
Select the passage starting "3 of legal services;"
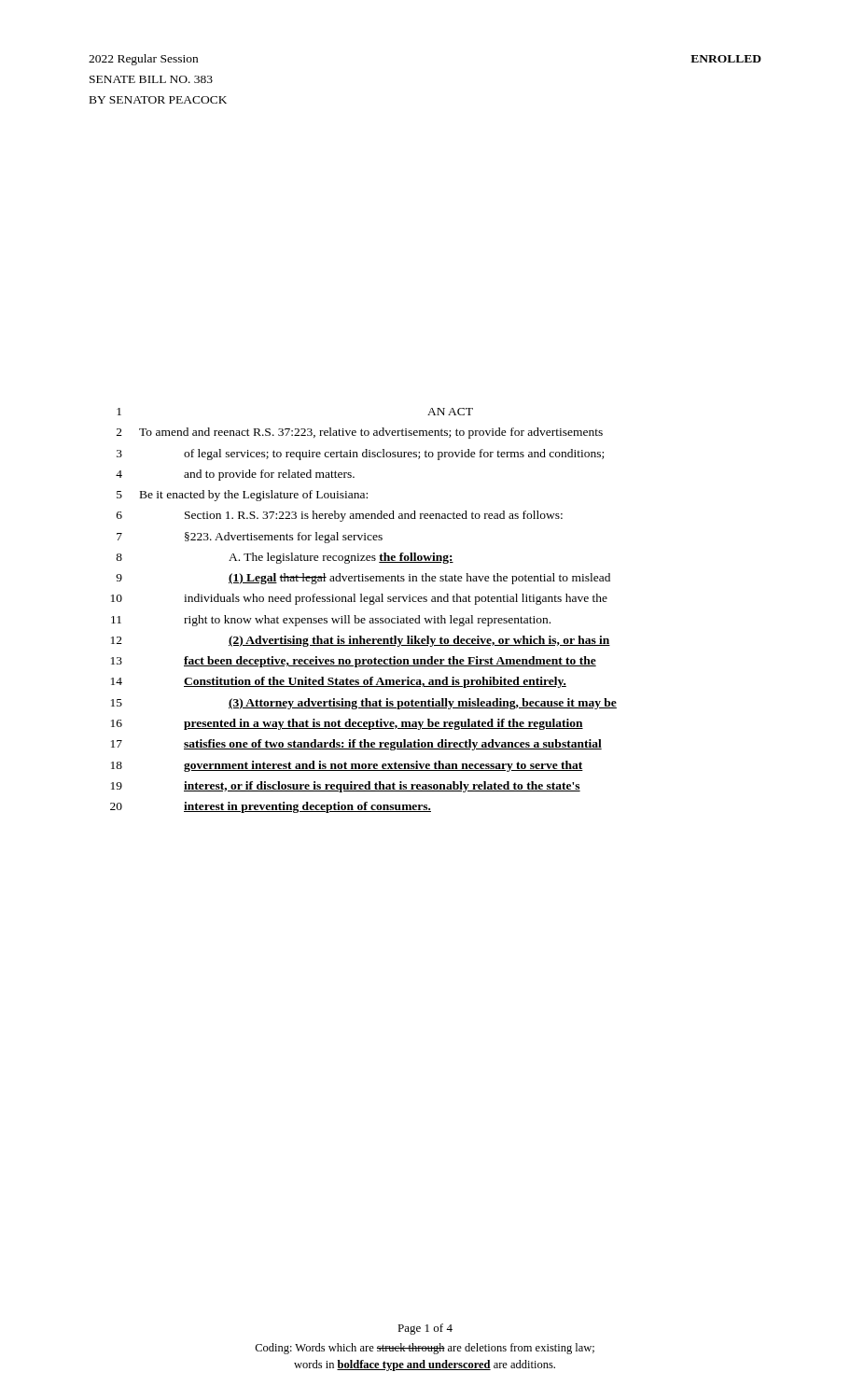pos(425,453)
